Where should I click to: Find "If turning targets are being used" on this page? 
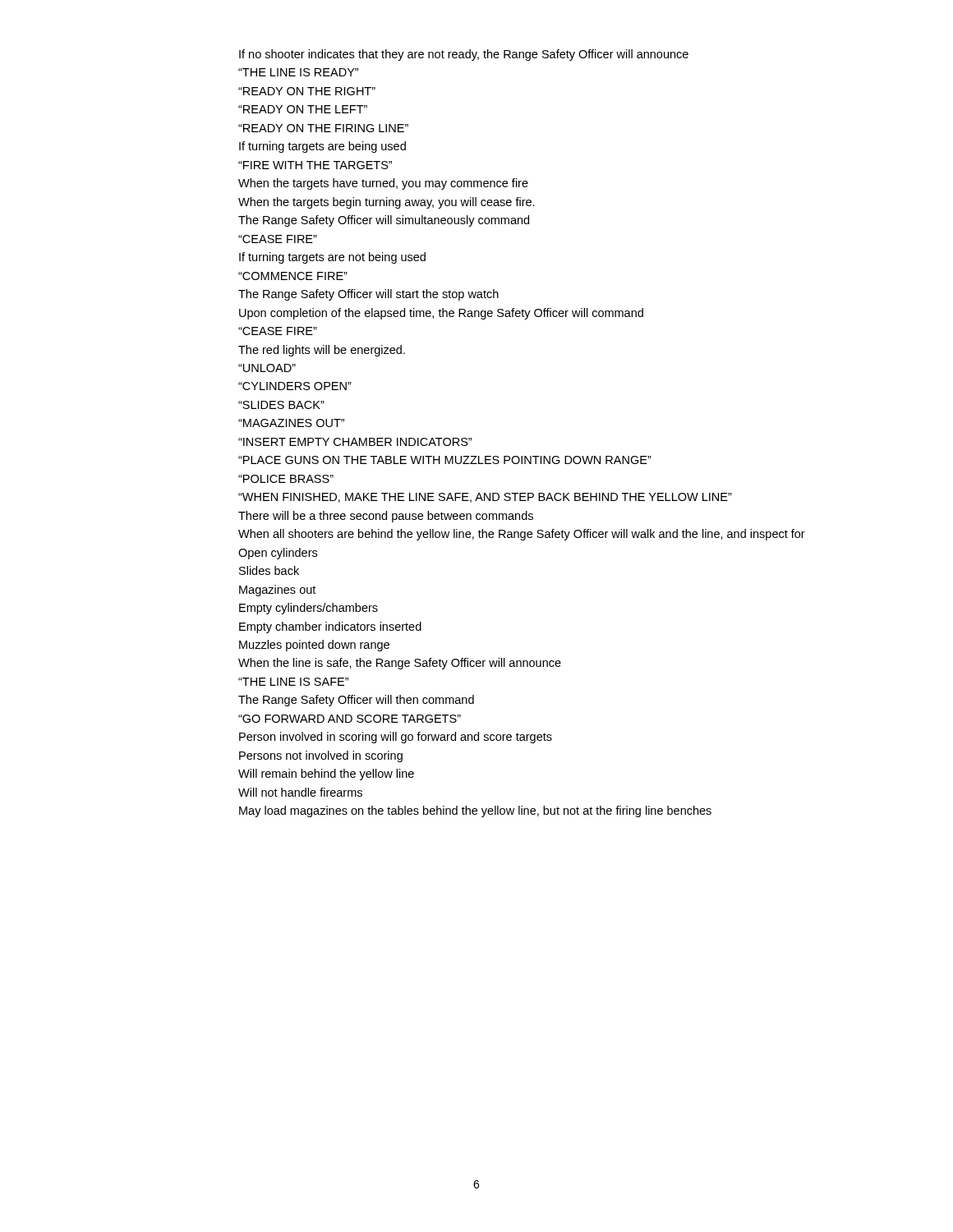point(322,146)
